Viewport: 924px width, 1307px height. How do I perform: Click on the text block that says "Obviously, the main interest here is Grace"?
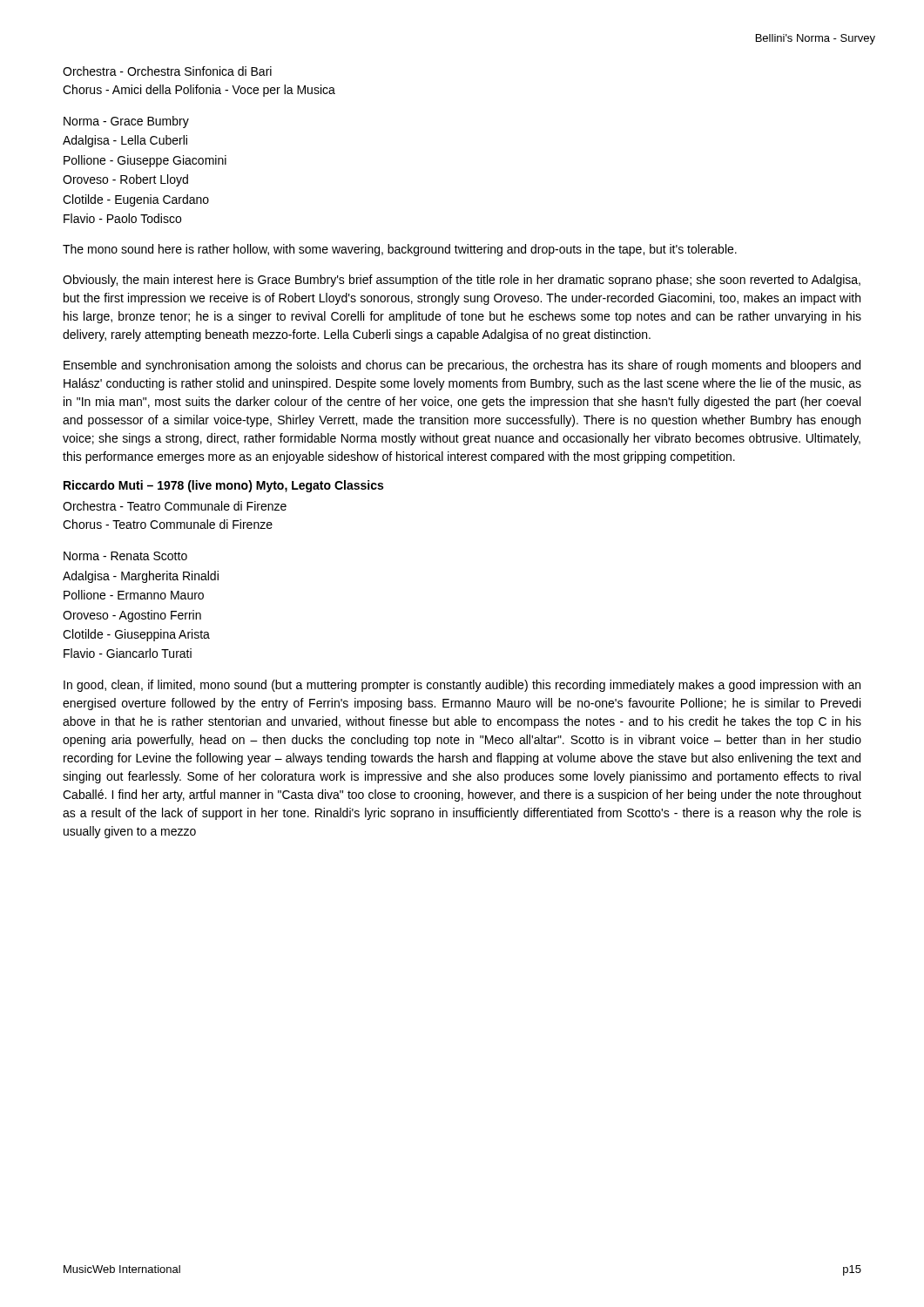pyautogui.click(x=462, y=307)
